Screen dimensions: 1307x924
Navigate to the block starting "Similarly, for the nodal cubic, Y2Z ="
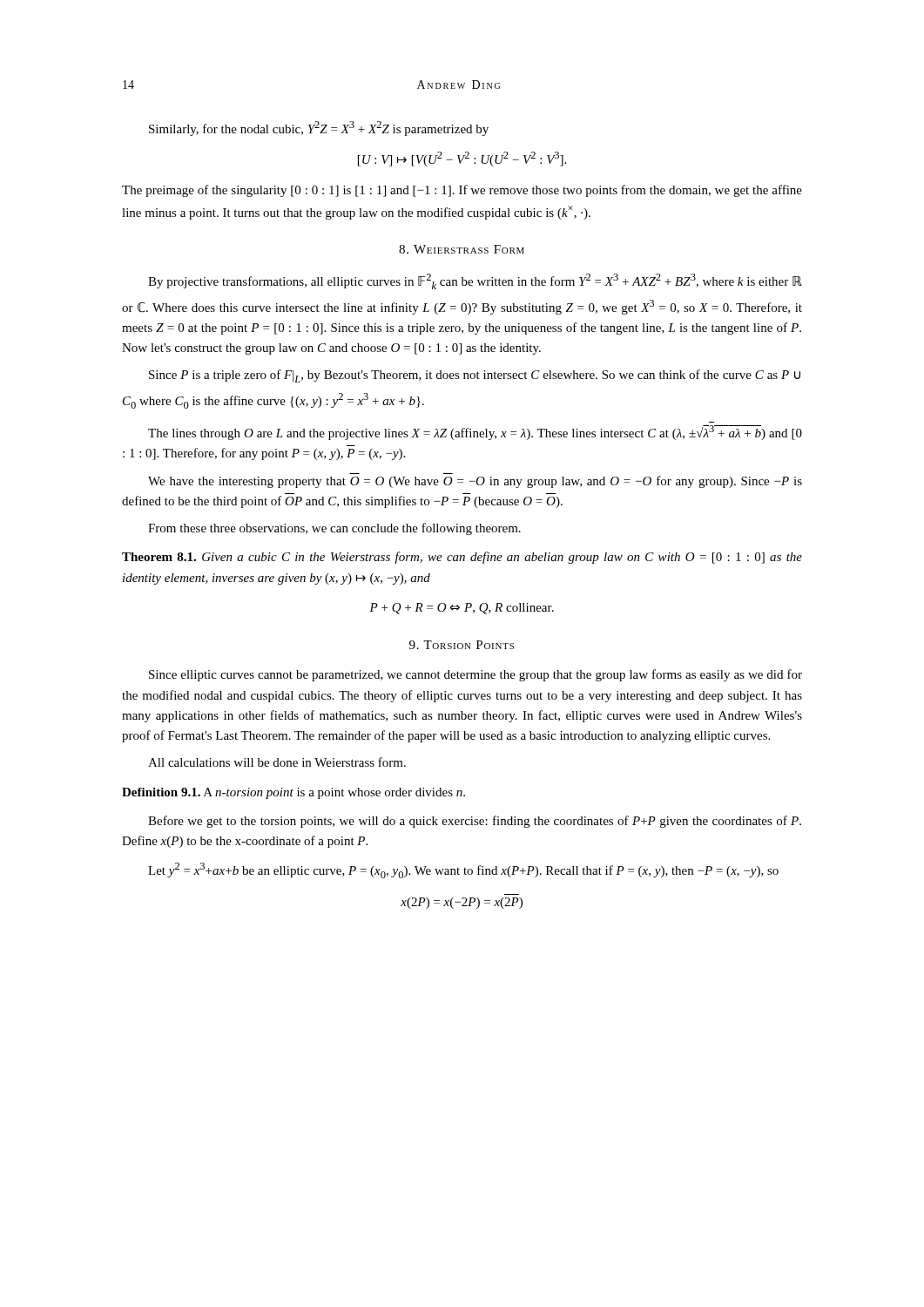coord(318,127)
